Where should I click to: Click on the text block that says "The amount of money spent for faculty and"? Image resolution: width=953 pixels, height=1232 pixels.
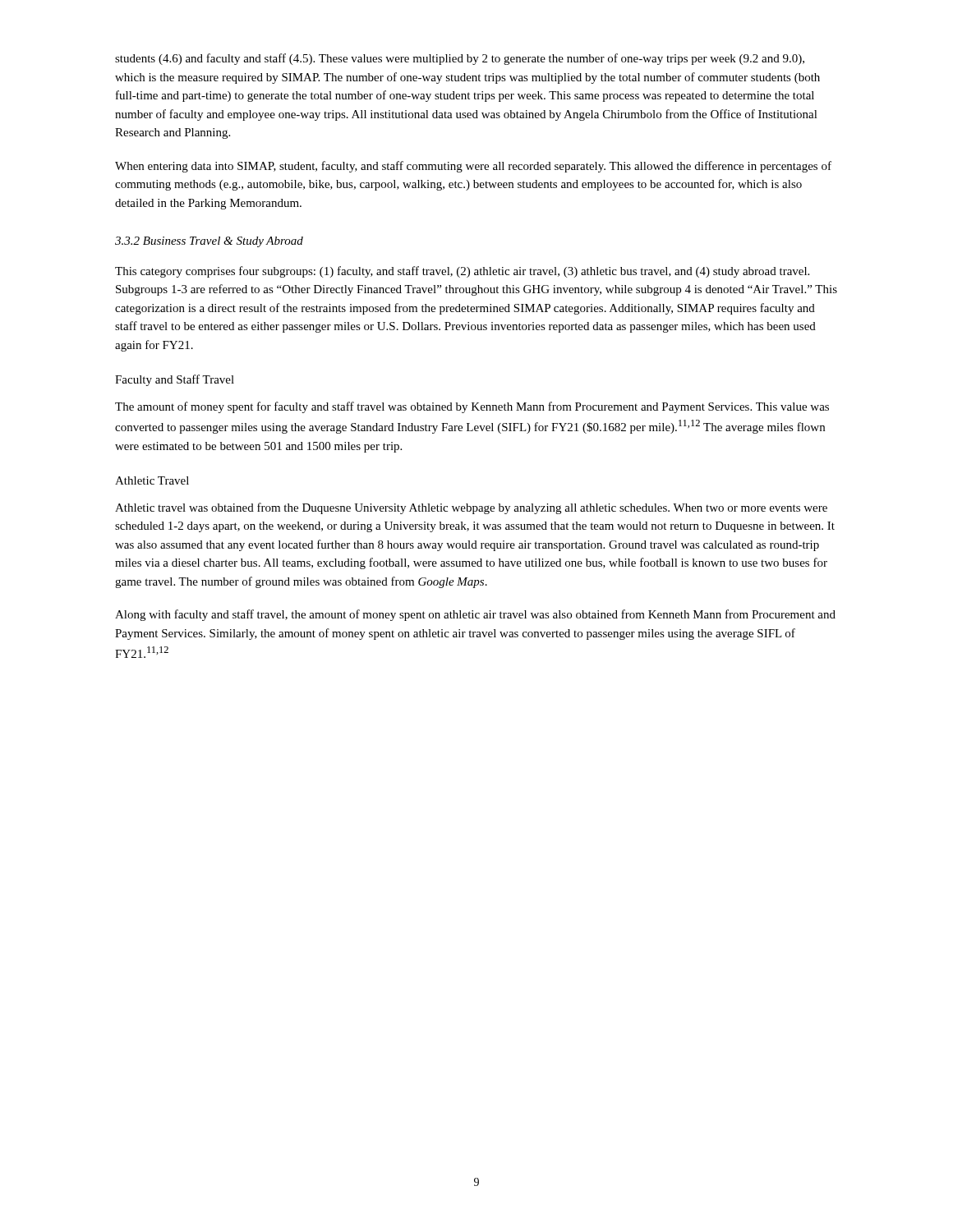[472, 426]
